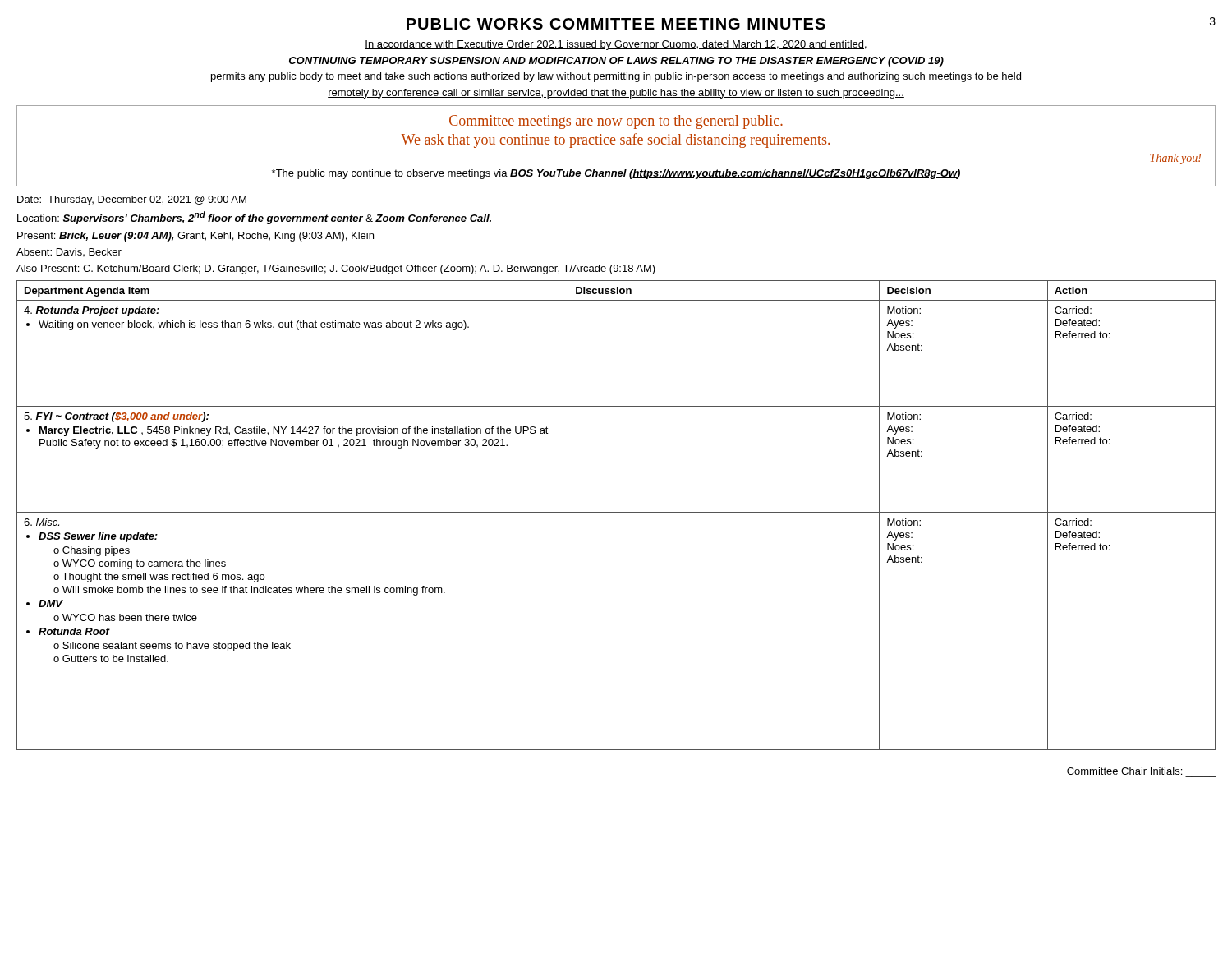Where is the passage that starts "In accordance with Executive Order 202.1 issued by"?
Viewport: 1232px width, 953px height.
pyautogui.click(x=616, y=68)
